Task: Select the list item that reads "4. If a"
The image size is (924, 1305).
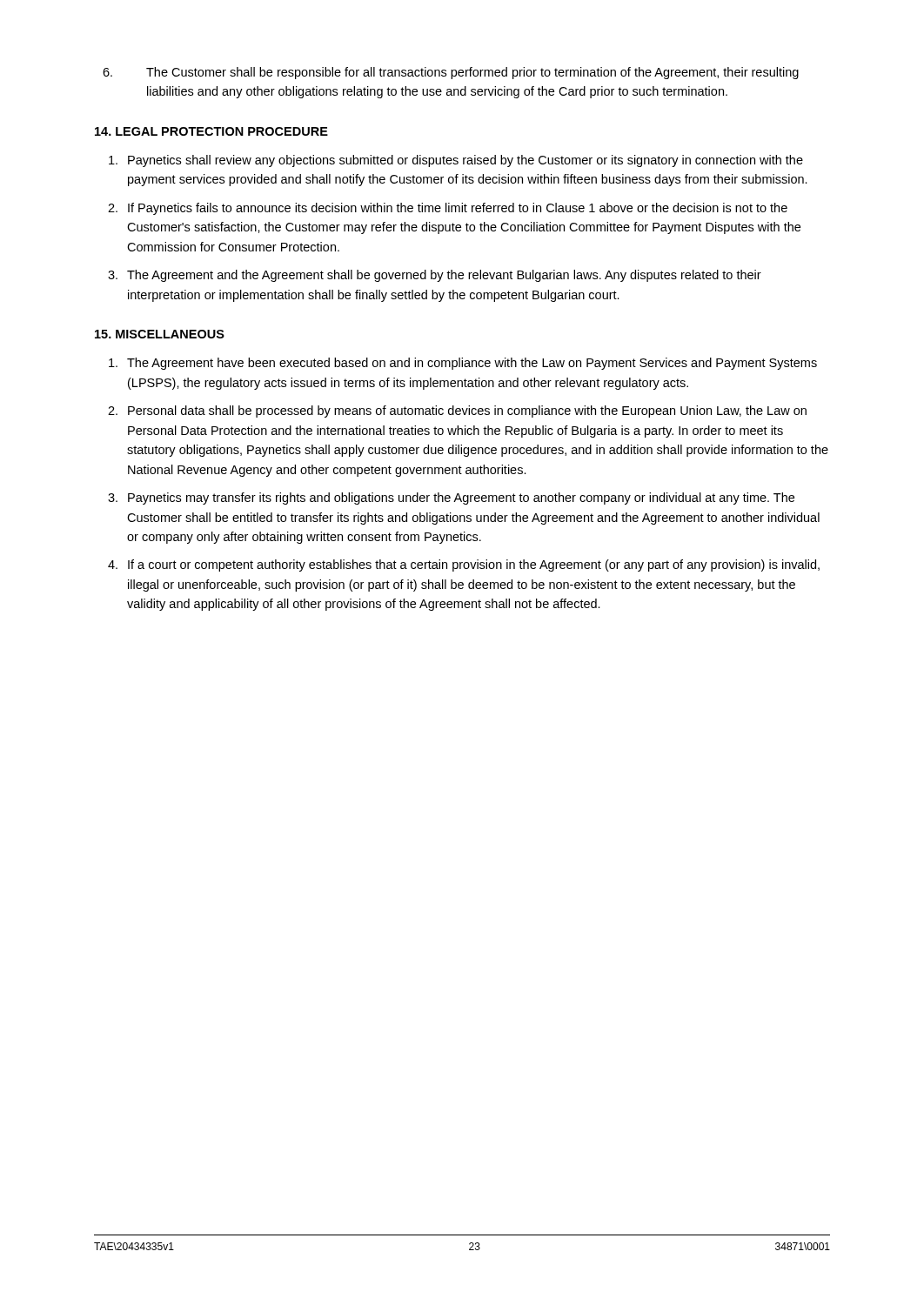Action: click(462, 585)
